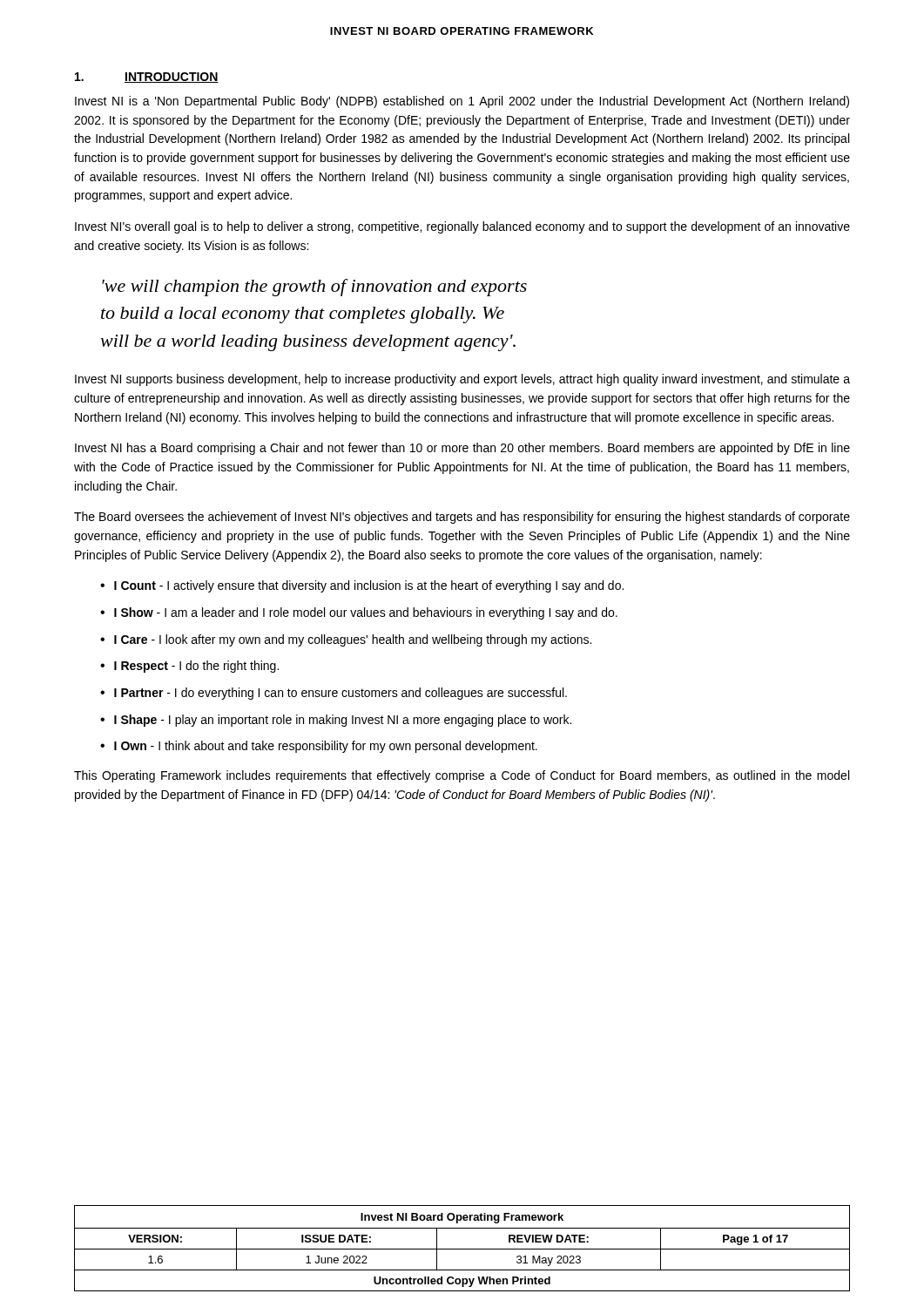This screenshot has height=1307, width=924.
Task: Find the table that mentions "ISSUE DATE:"
Action: [462, 1248]
